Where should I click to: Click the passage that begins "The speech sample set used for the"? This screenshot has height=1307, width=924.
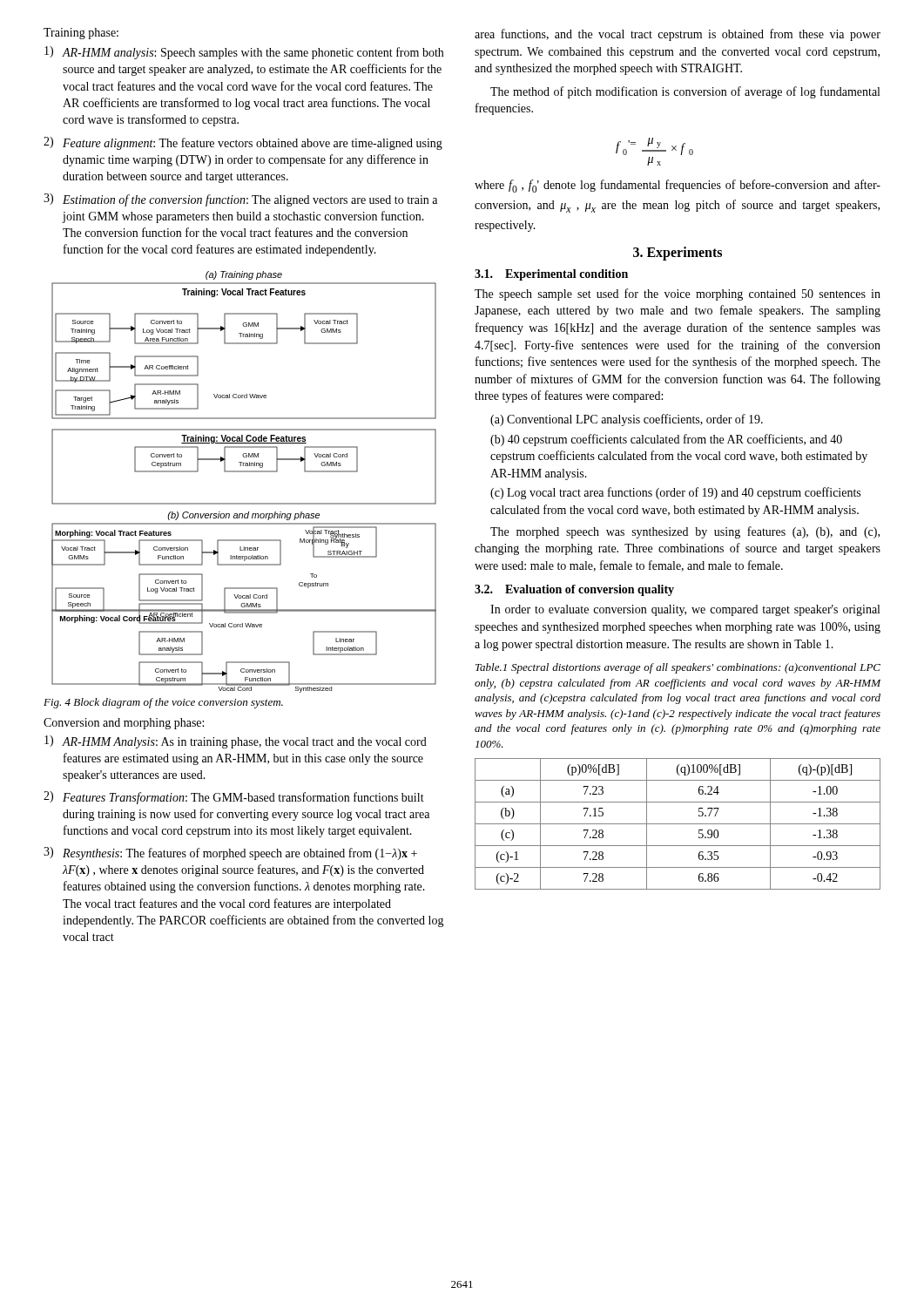(678, 345)
